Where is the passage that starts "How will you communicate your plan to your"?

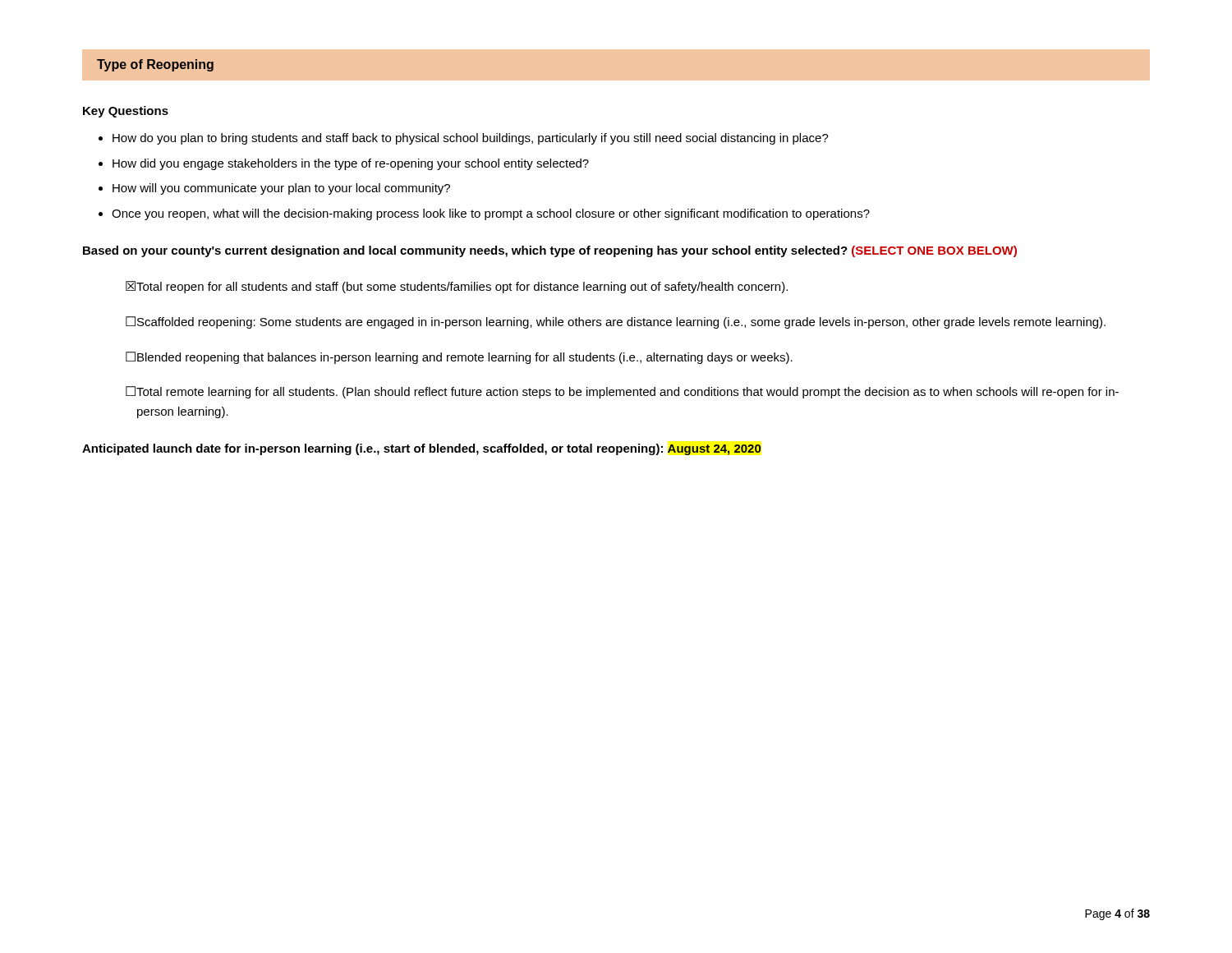(x=281, y=188)
